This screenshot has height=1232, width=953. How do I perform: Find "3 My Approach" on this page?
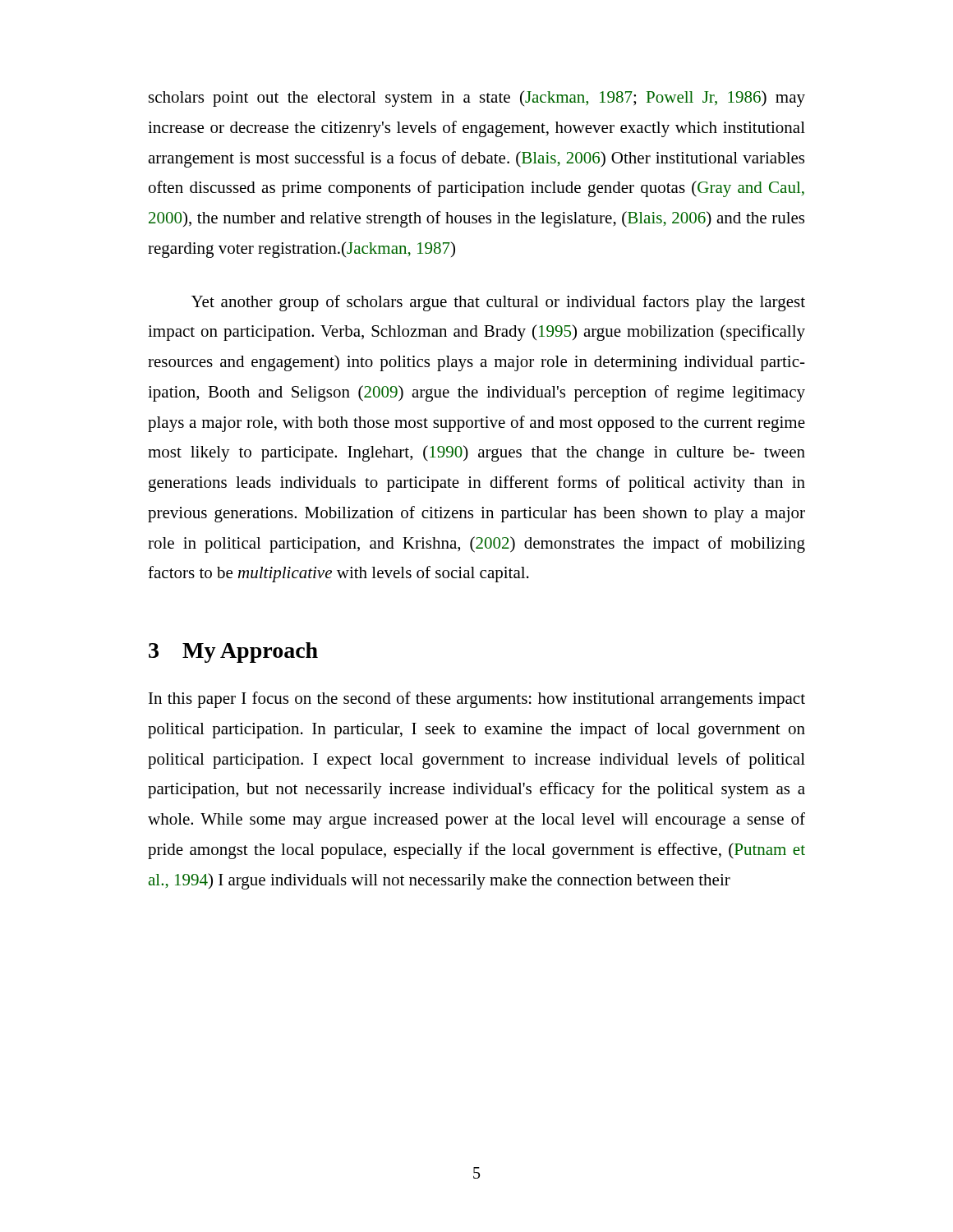tap(233, 650)
